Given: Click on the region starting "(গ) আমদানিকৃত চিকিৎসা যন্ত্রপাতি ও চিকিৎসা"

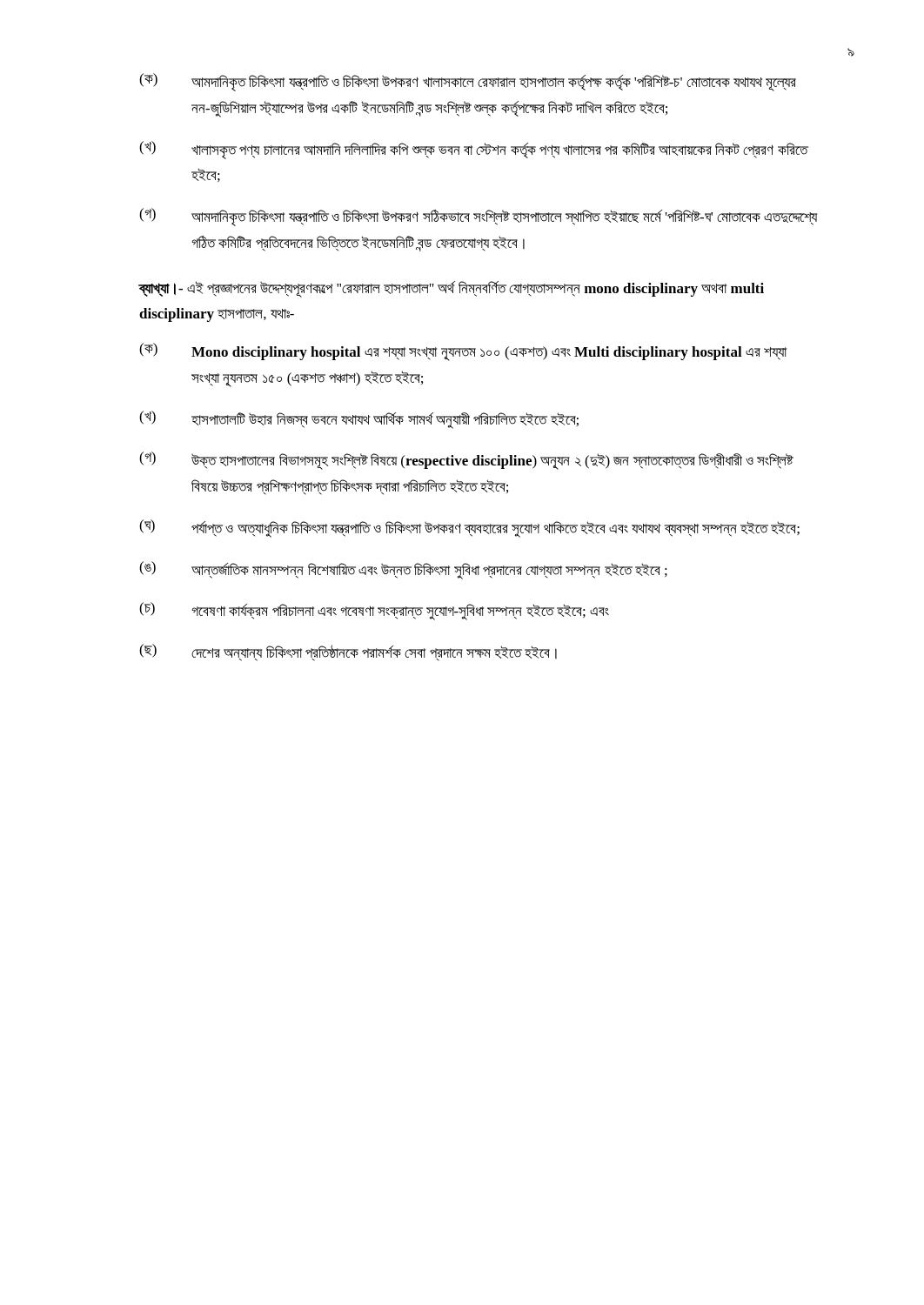Looking at the screenshot, I should click(x=479, y=230).
